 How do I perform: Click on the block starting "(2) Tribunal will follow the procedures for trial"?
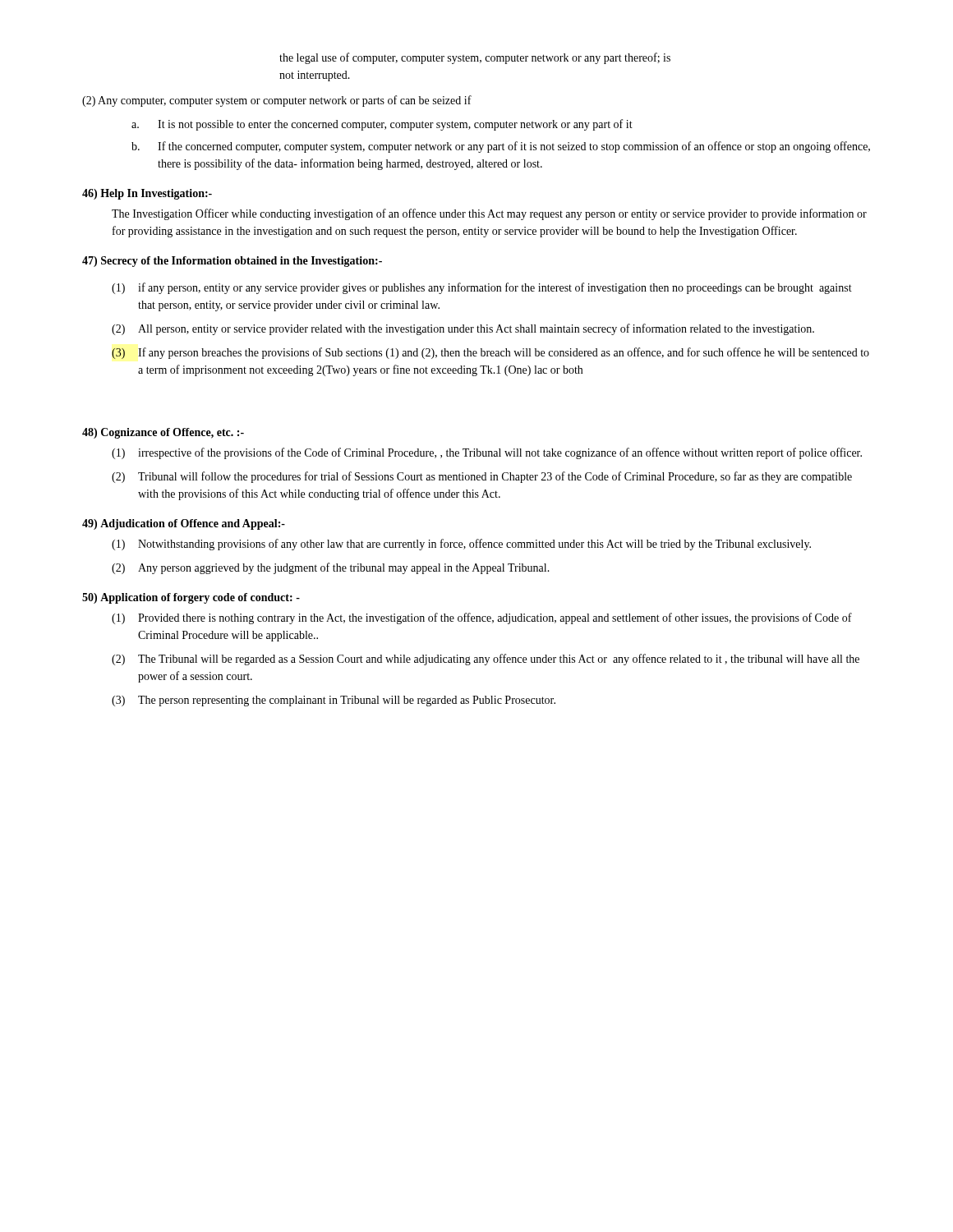[491, 485]
